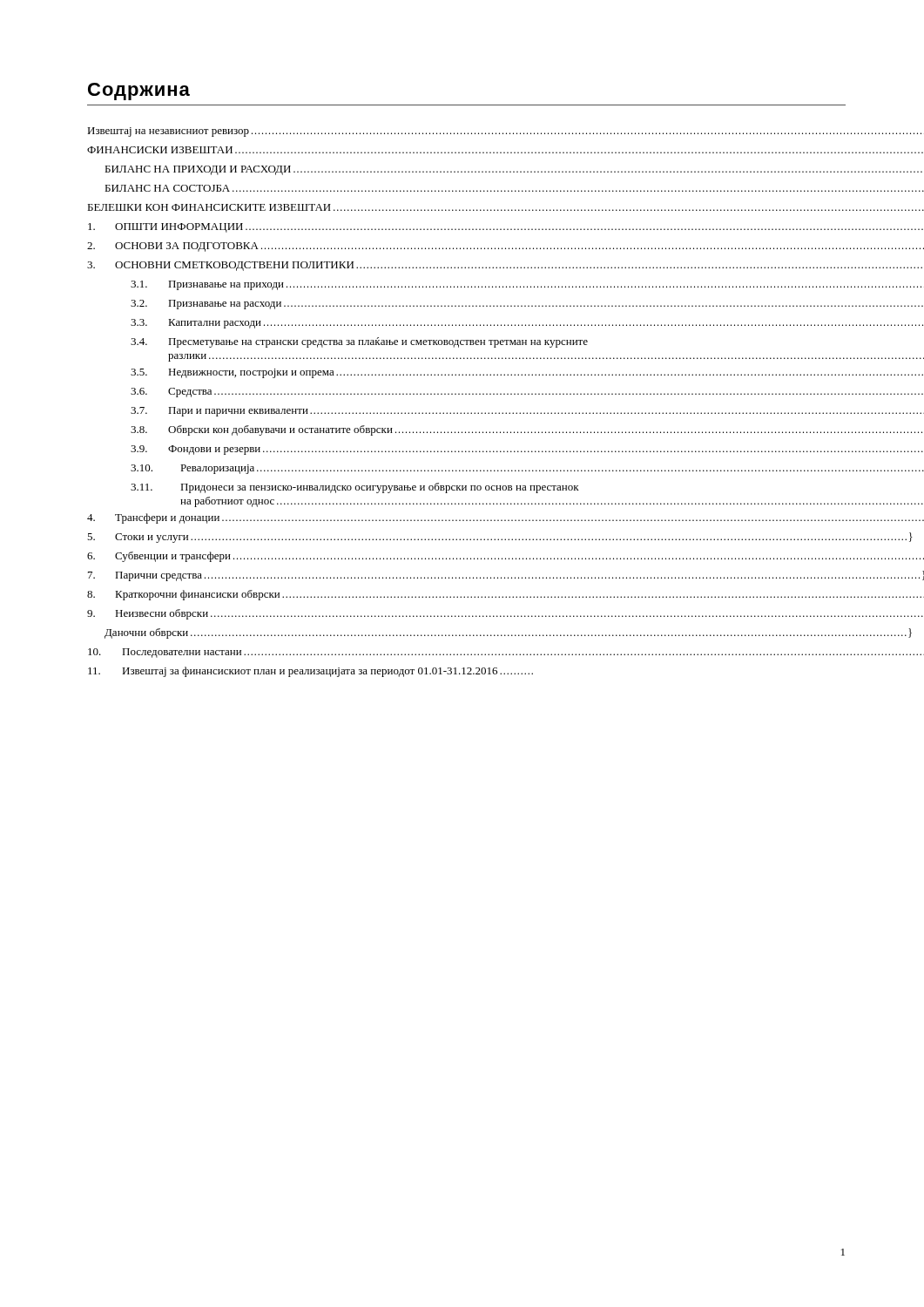Where does it say "БИЛАНС НА СОСТОЈБА"?
Screen dimensions: 1307x924
tap(506, 188)
